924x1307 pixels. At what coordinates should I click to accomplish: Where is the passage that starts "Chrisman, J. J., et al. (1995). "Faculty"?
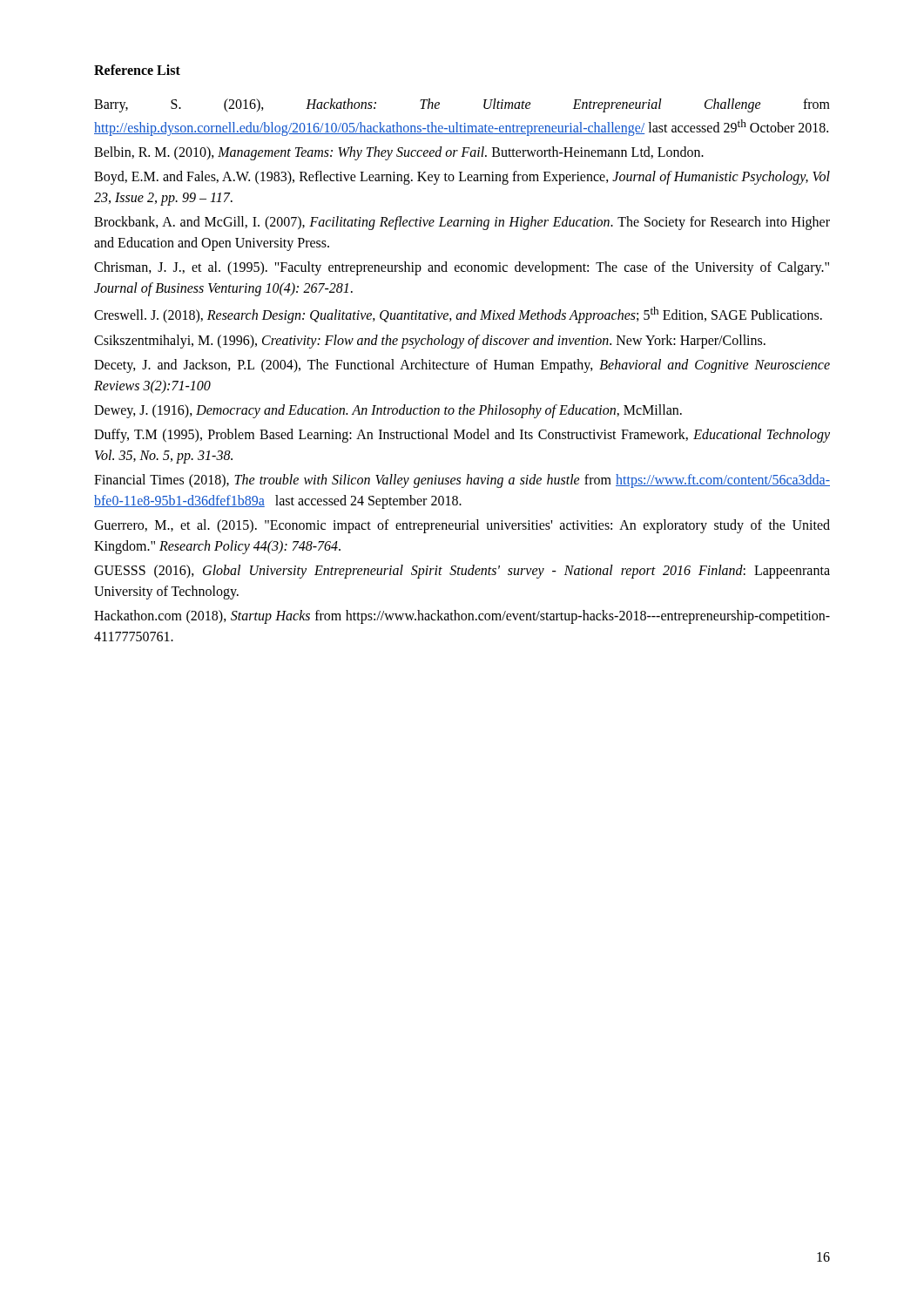tap(462, 278)
